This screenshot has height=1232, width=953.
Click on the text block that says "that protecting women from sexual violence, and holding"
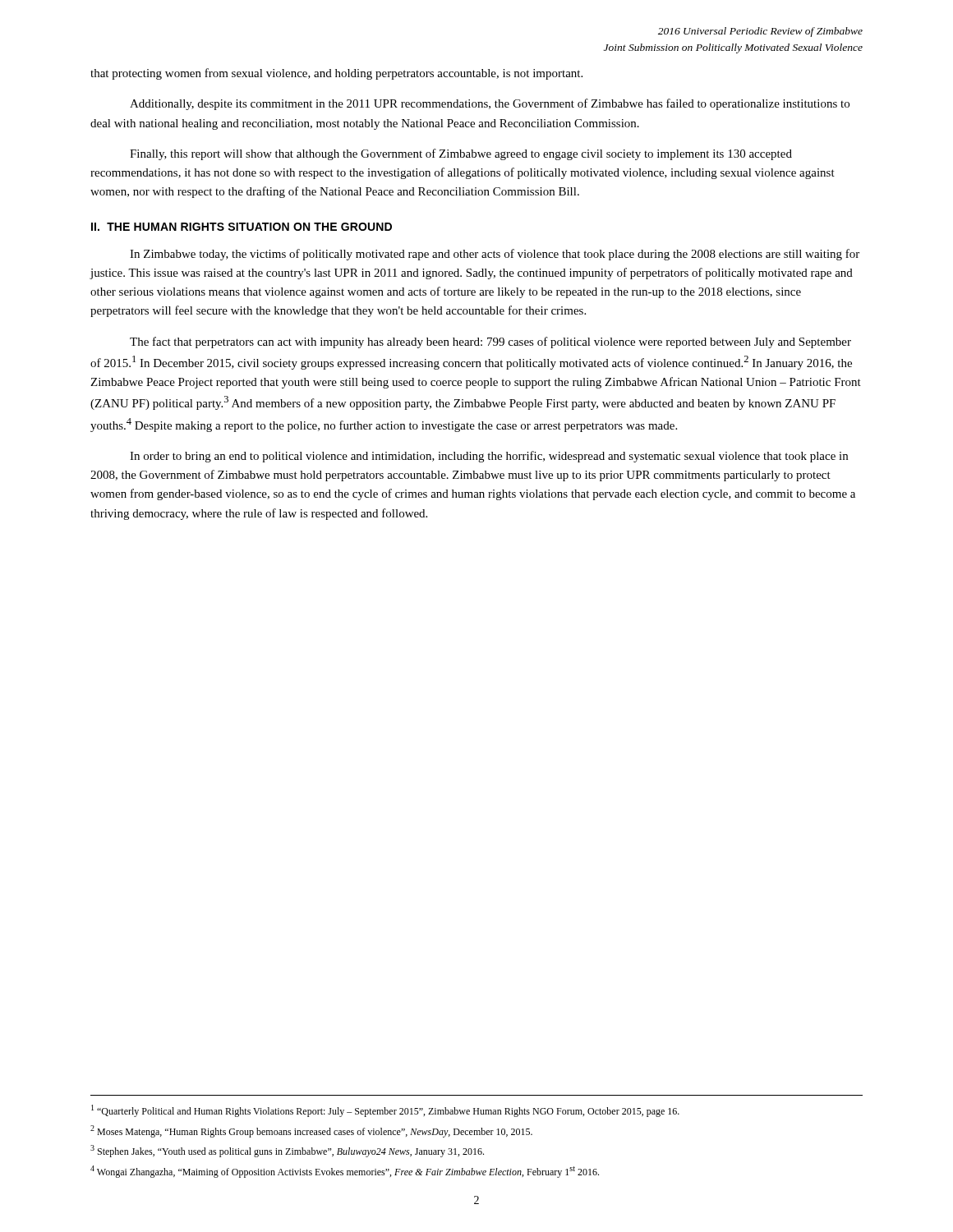337,73
